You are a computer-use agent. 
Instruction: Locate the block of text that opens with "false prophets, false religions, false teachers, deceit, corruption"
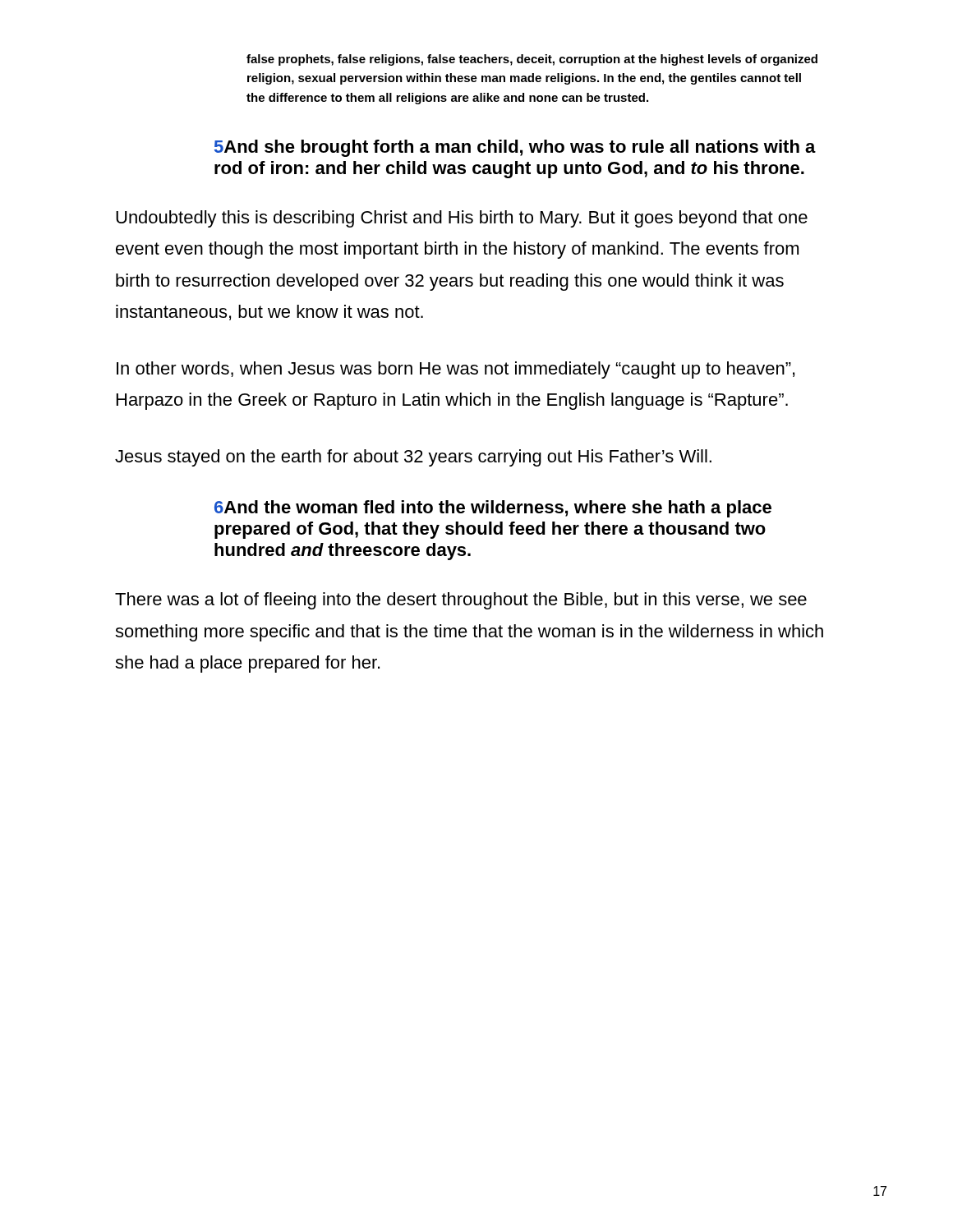pyautogui.click(x=532, y=78)
